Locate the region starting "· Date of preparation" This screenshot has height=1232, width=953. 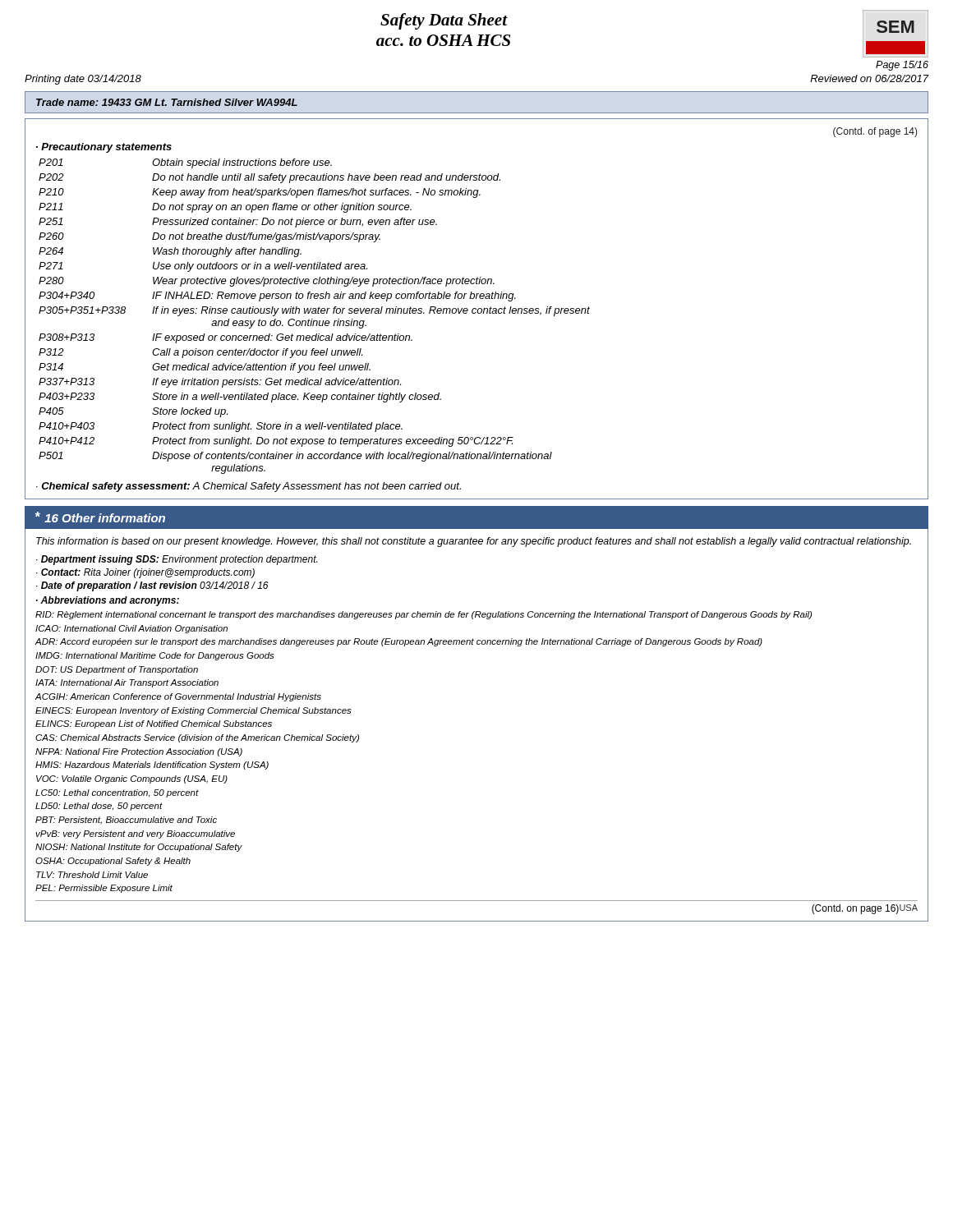click(x=152, y=586)
